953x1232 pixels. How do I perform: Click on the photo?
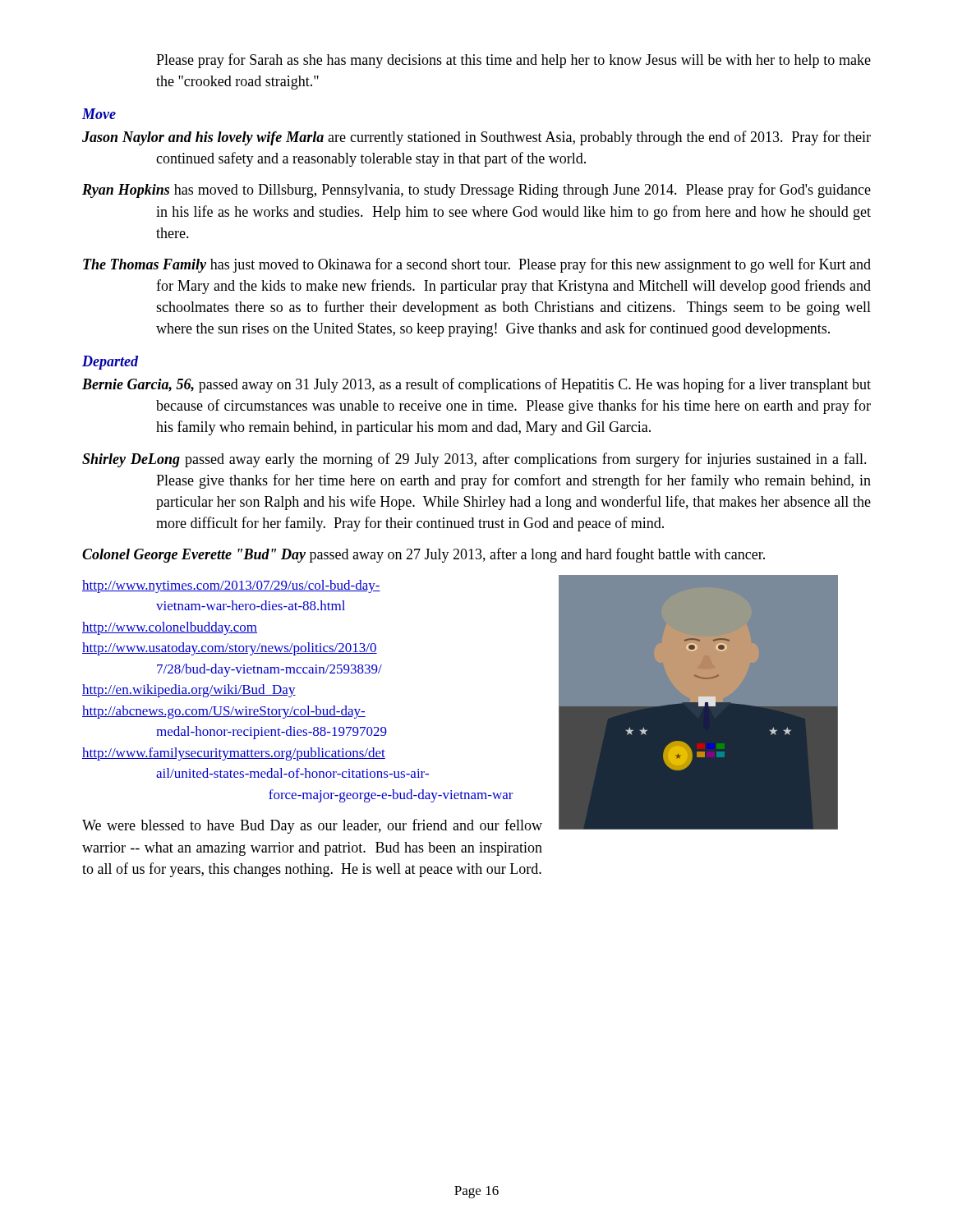[x=698, y=702]
